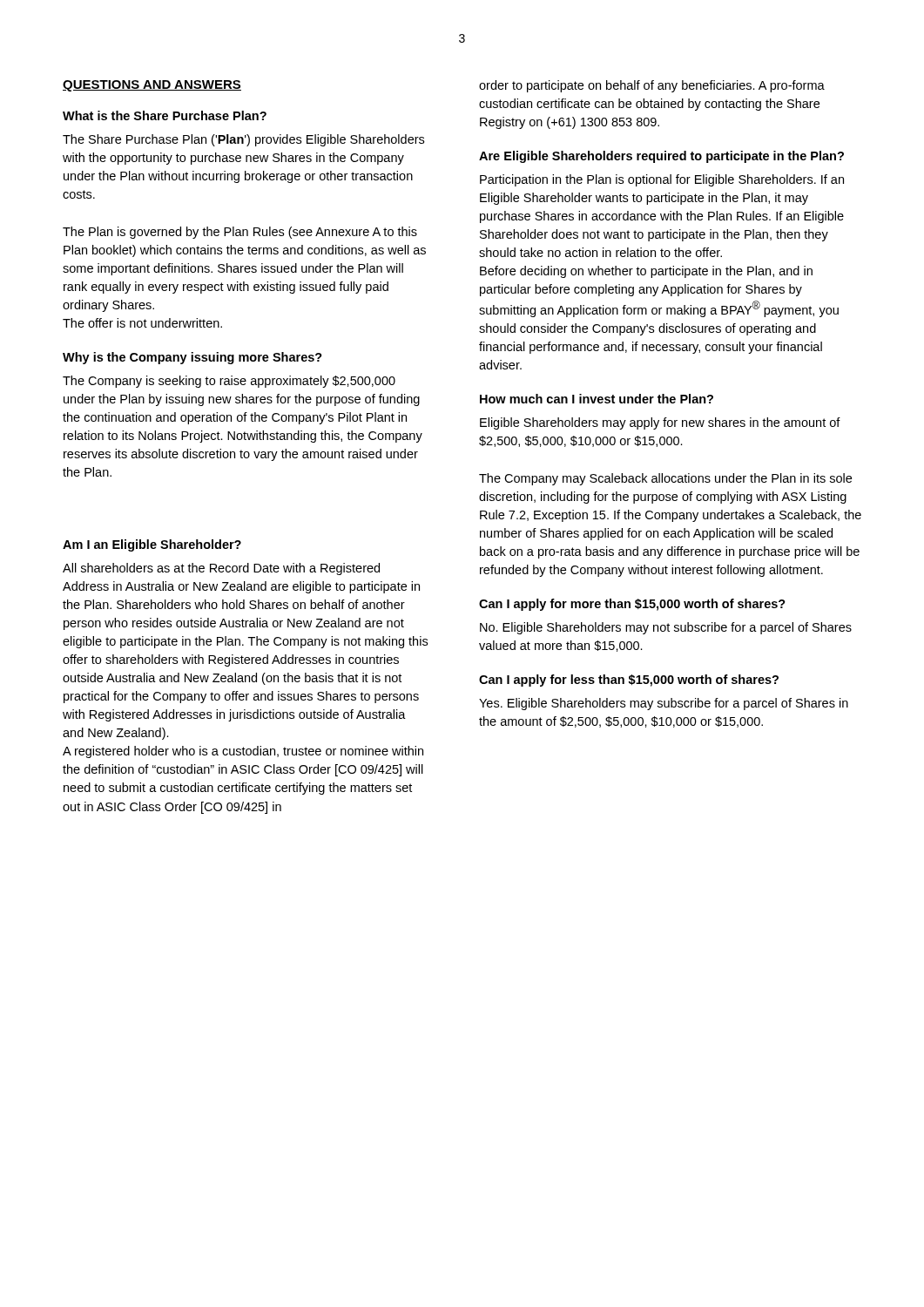Click on the region starting "order to participate on behalf"

coord(671,104)
